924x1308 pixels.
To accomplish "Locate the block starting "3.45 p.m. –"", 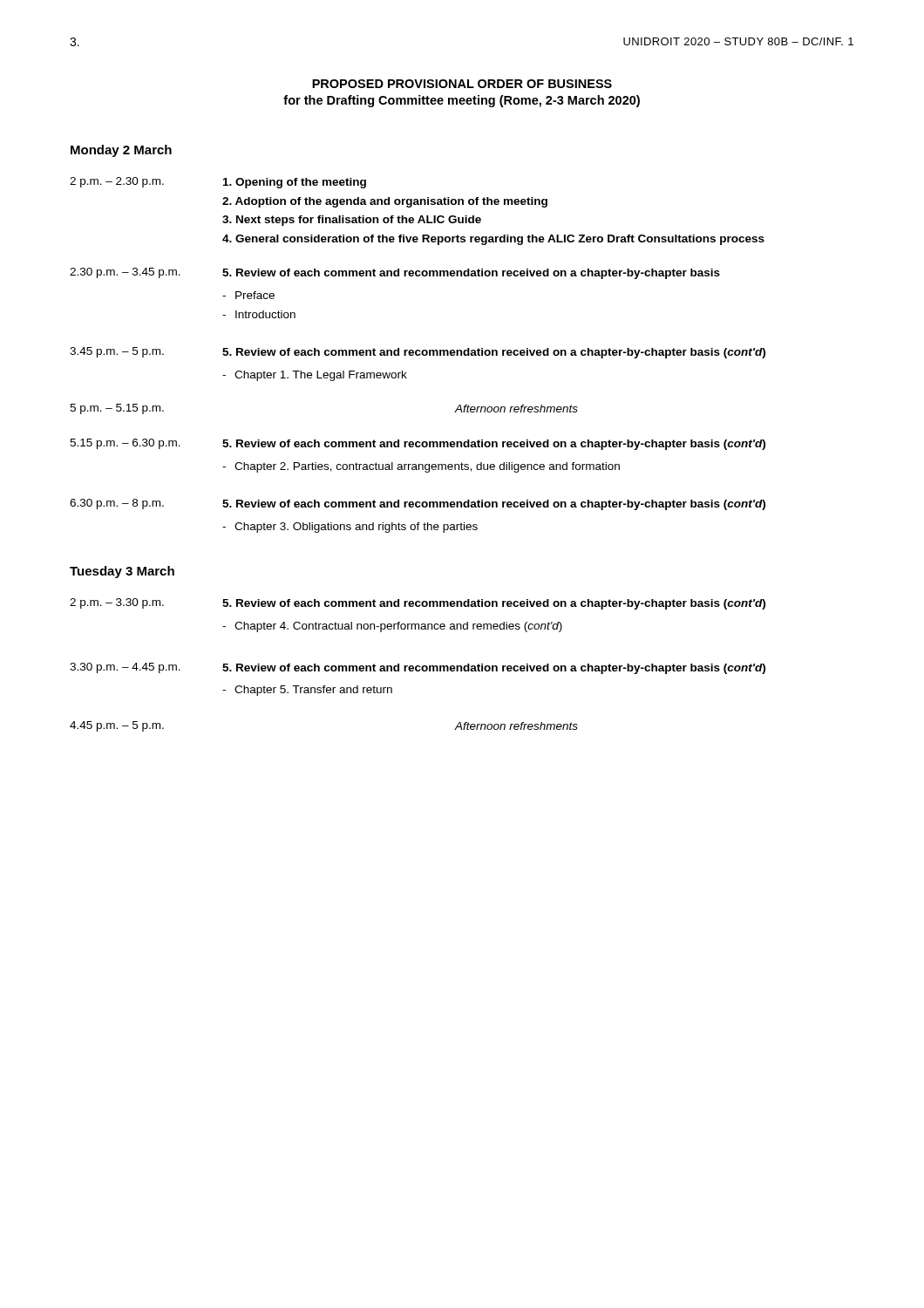I will point(462,363).
